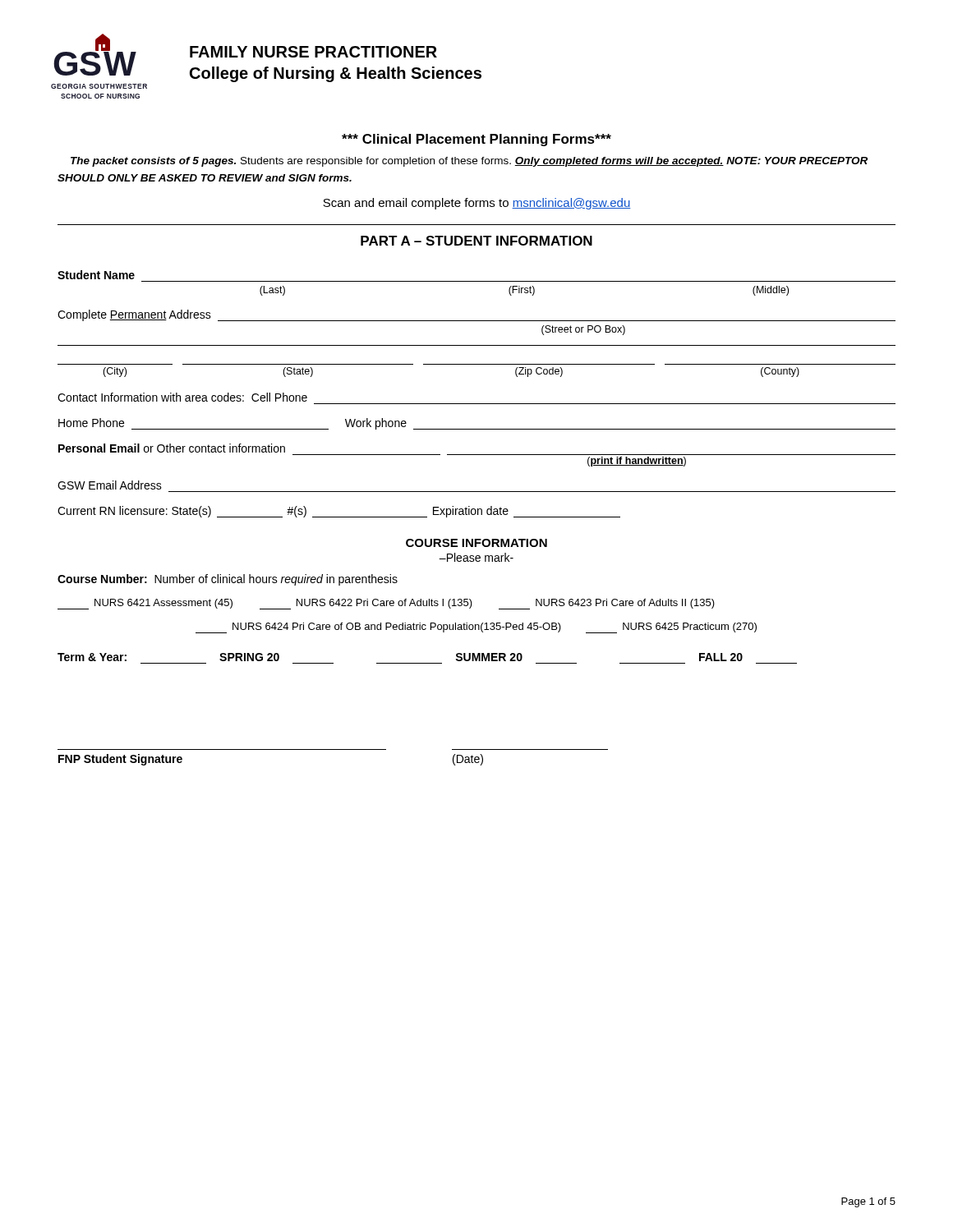Viewport: 953px width, 1232px height.
Task: Where does it say "*** Clinical Placement Planning Forms***"?
Action: pos(476,139)
